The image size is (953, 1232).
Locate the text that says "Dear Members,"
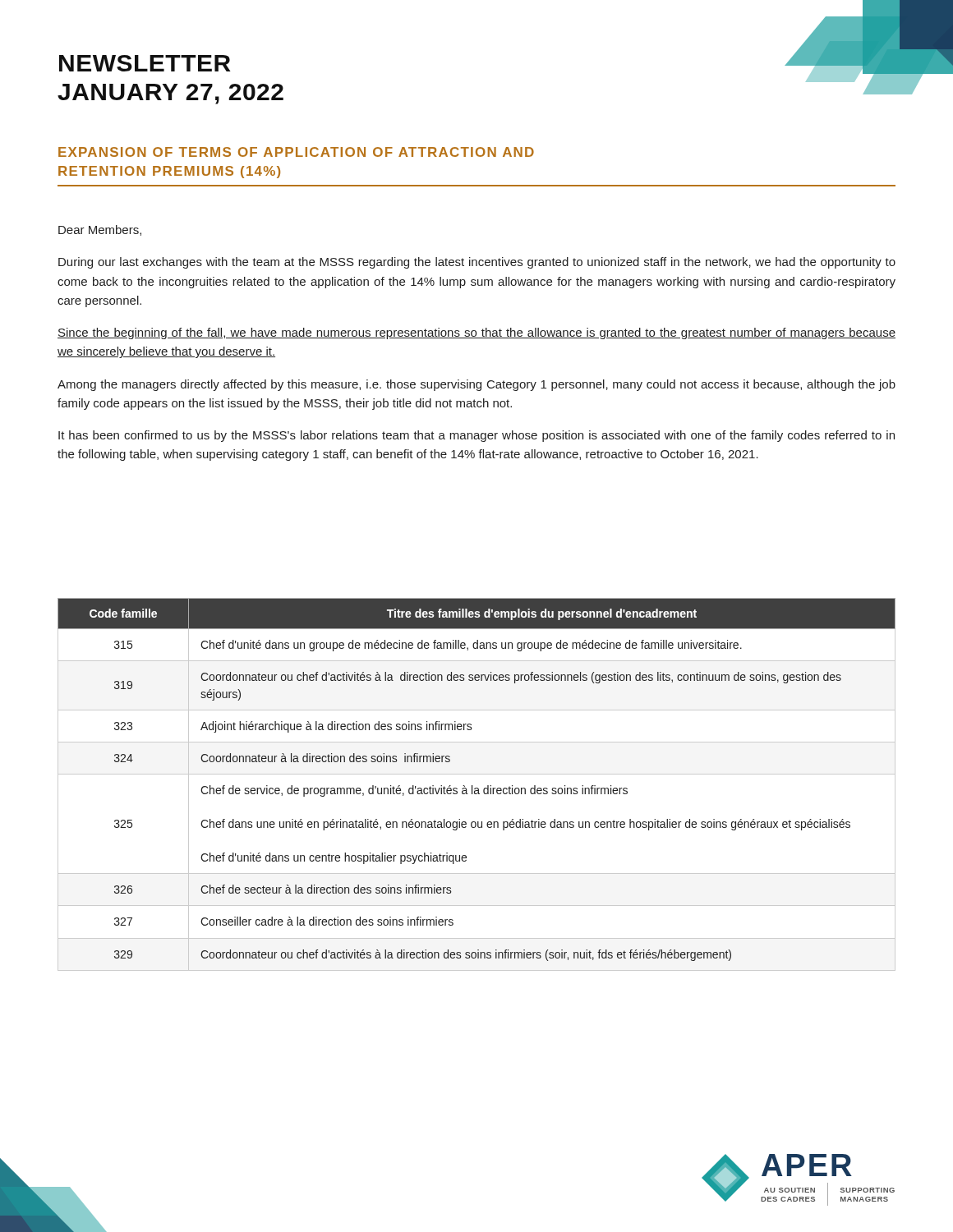pyautogui.click(x=100, y=230)
